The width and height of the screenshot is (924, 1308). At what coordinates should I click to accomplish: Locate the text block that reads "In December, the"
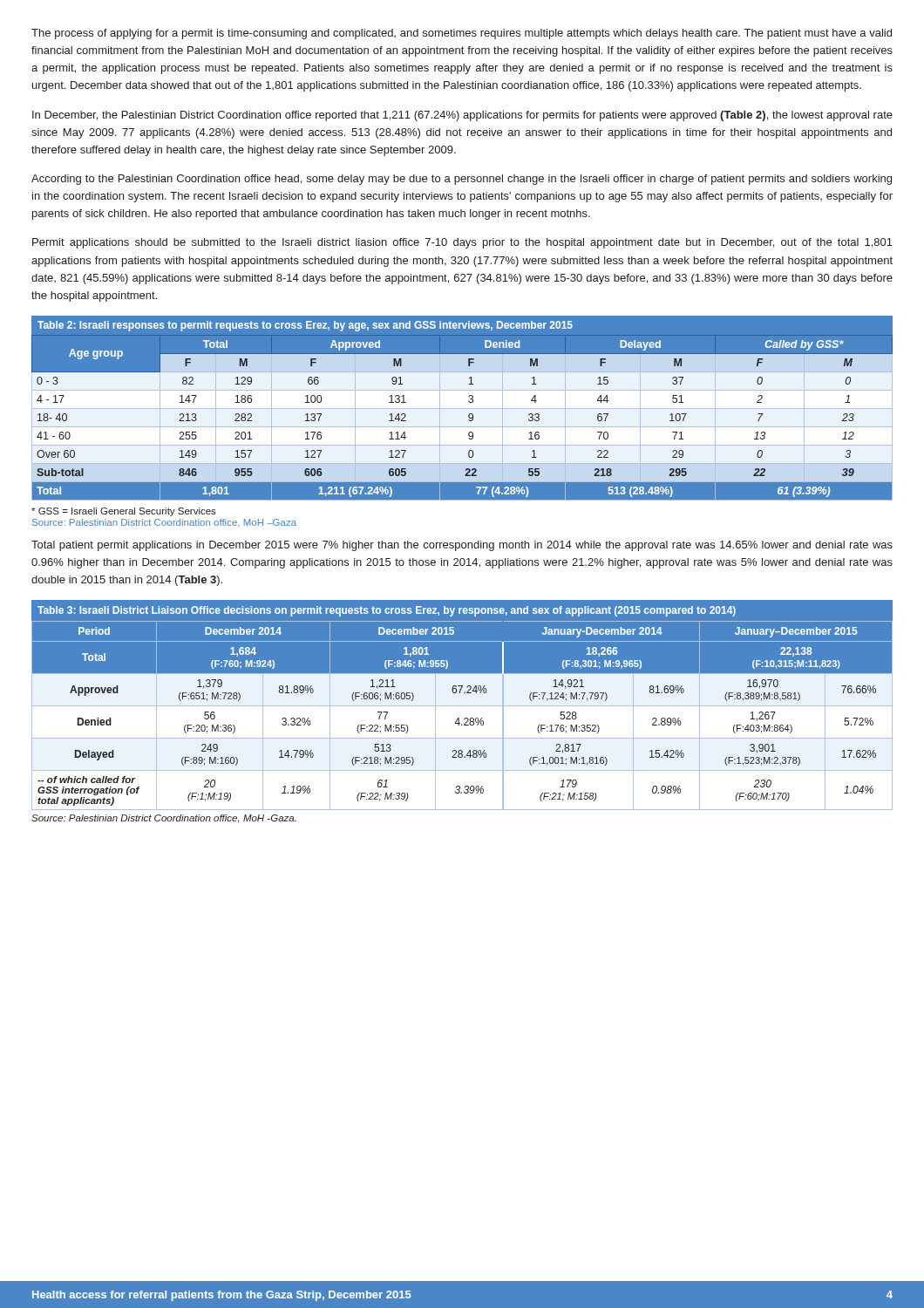462,132
